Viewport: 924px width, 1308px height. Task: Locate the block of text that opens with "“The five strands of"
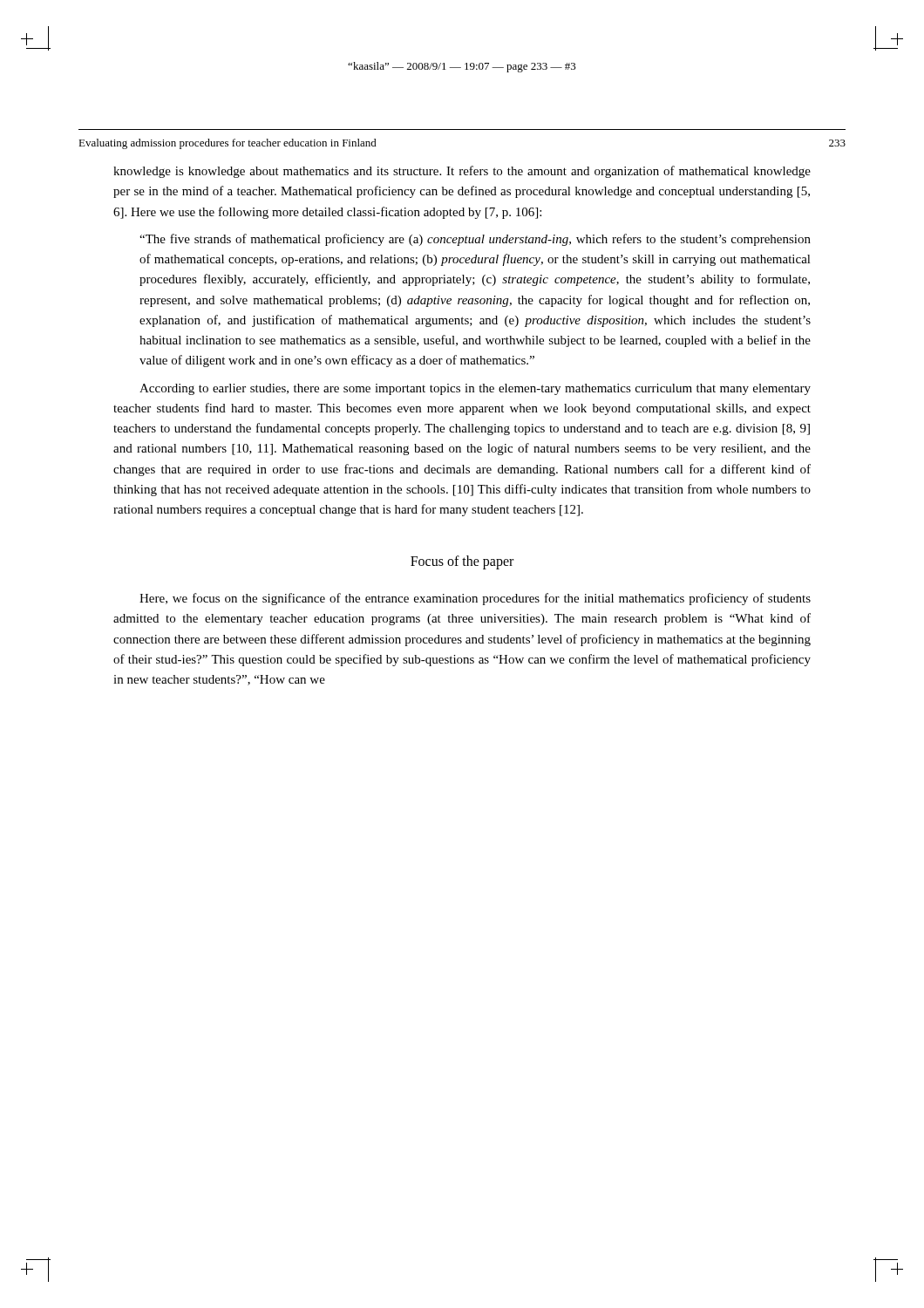pos(475,300)
